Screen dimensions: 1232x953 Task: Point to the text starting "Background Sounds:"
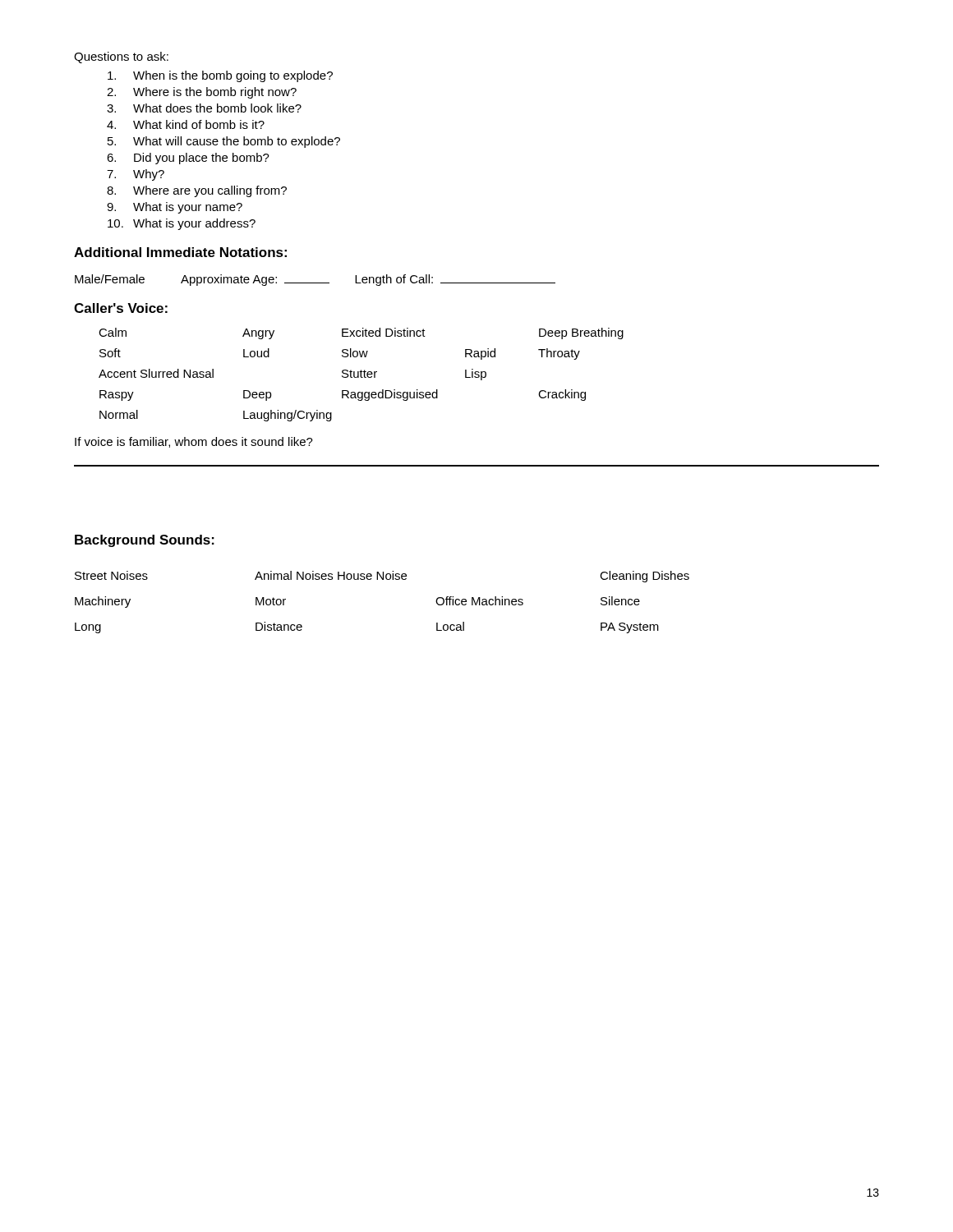145,540
